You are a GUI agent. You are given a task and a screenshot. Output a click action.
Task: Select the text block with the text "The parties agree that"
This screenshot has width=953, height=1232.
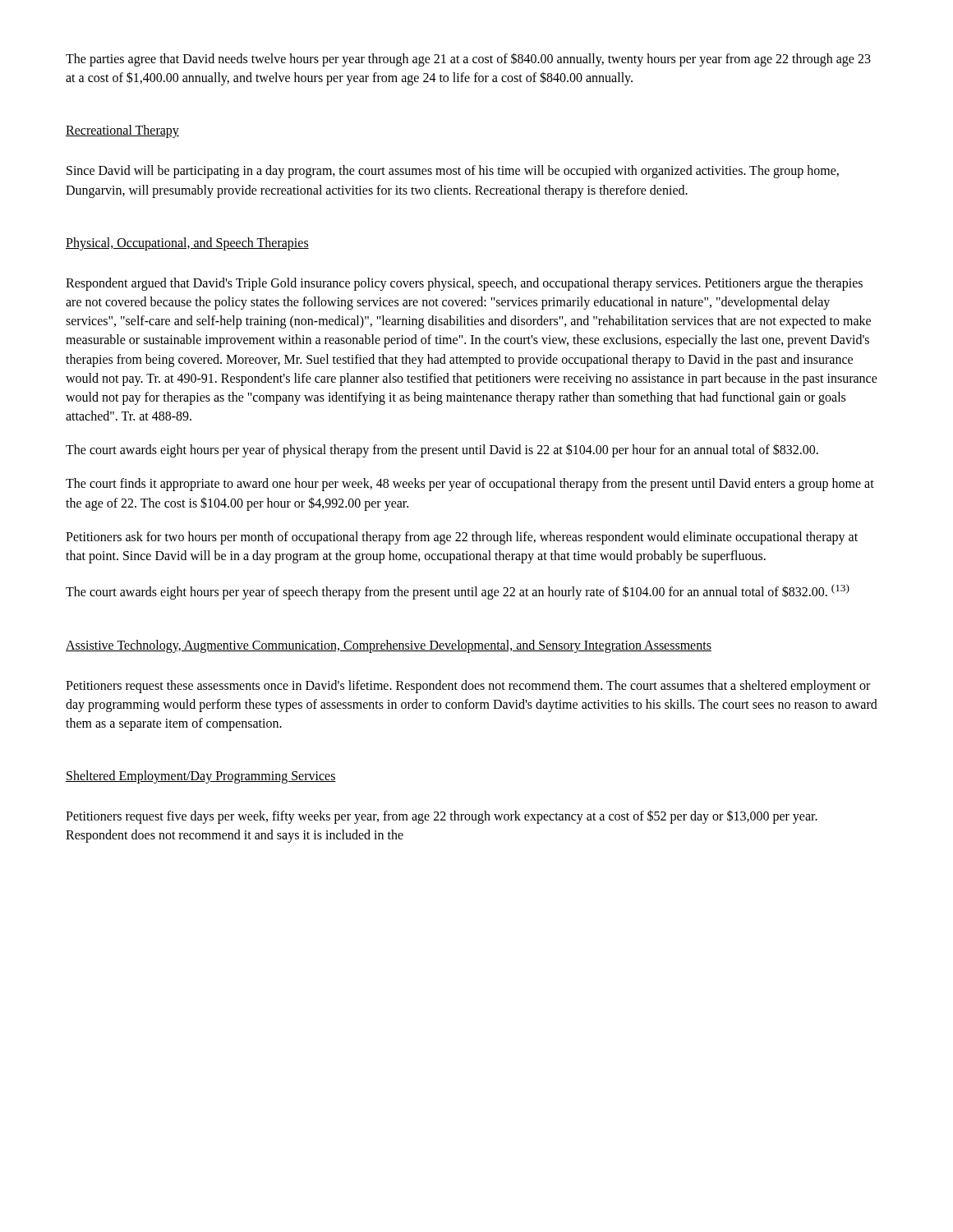coord(468,68)
